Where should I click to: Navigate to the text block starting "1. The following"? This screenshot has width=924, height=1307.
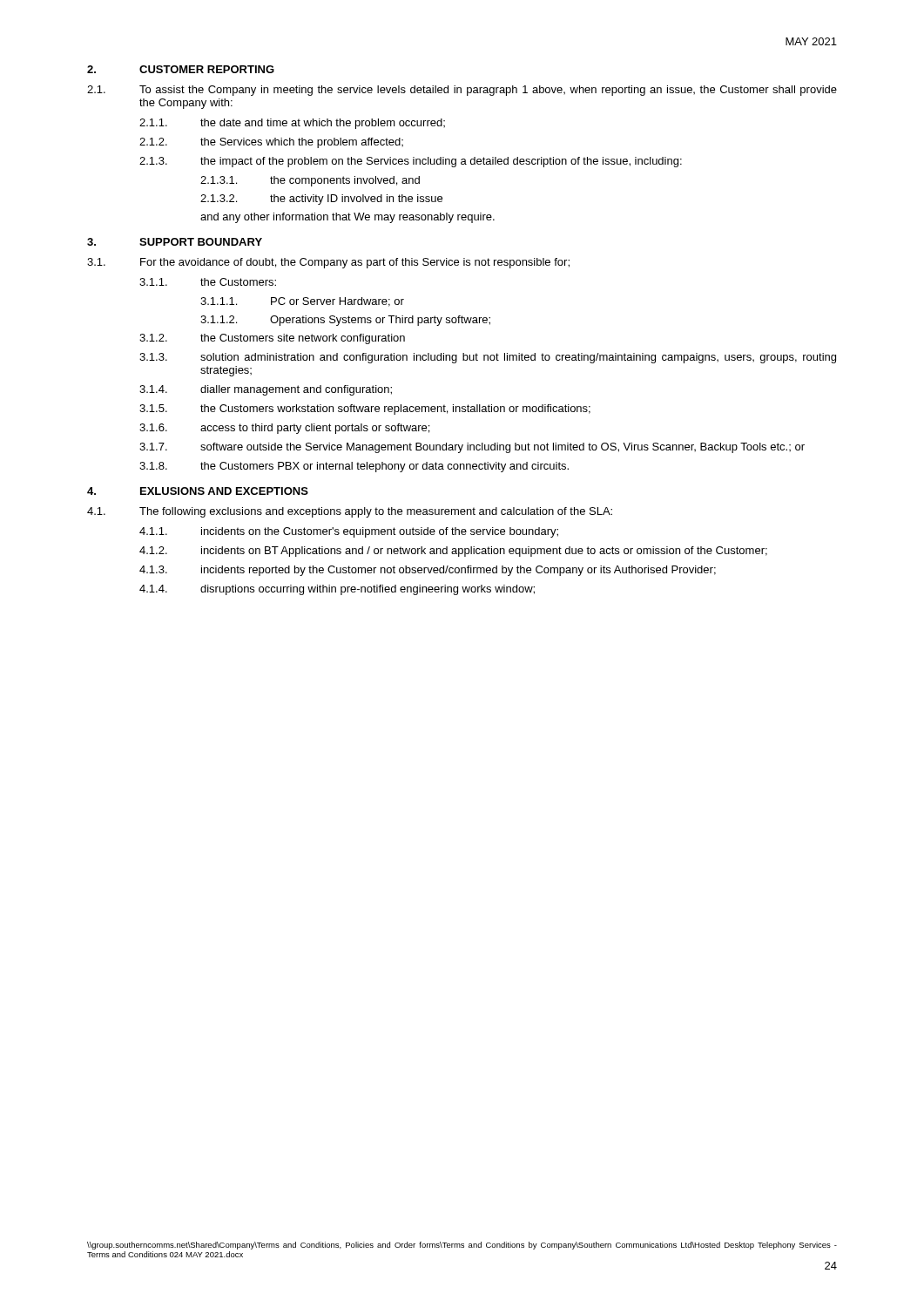pyautogui.click(x=462, y=511)
